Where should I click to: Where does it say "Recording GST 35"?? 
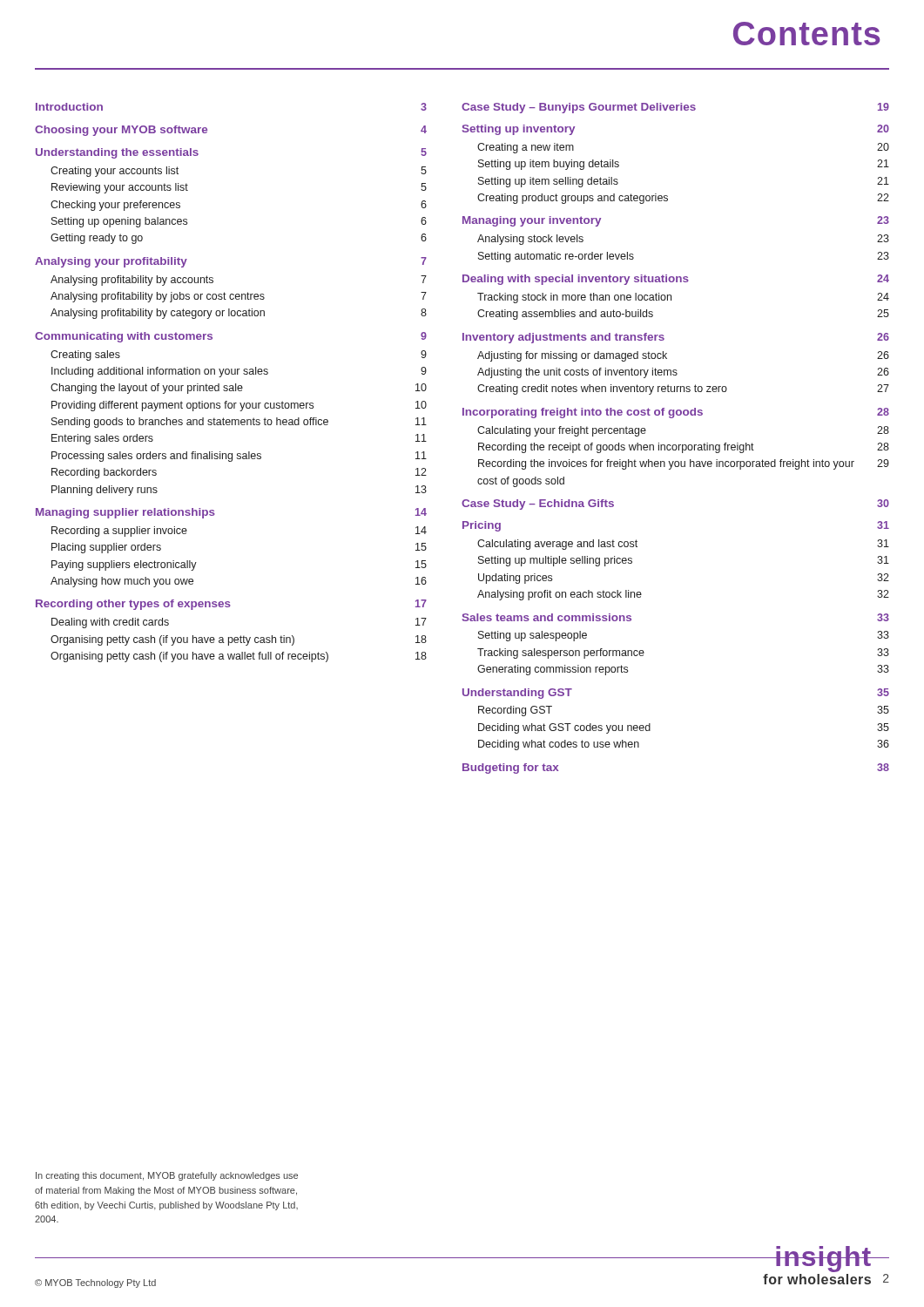coord(513,711)
